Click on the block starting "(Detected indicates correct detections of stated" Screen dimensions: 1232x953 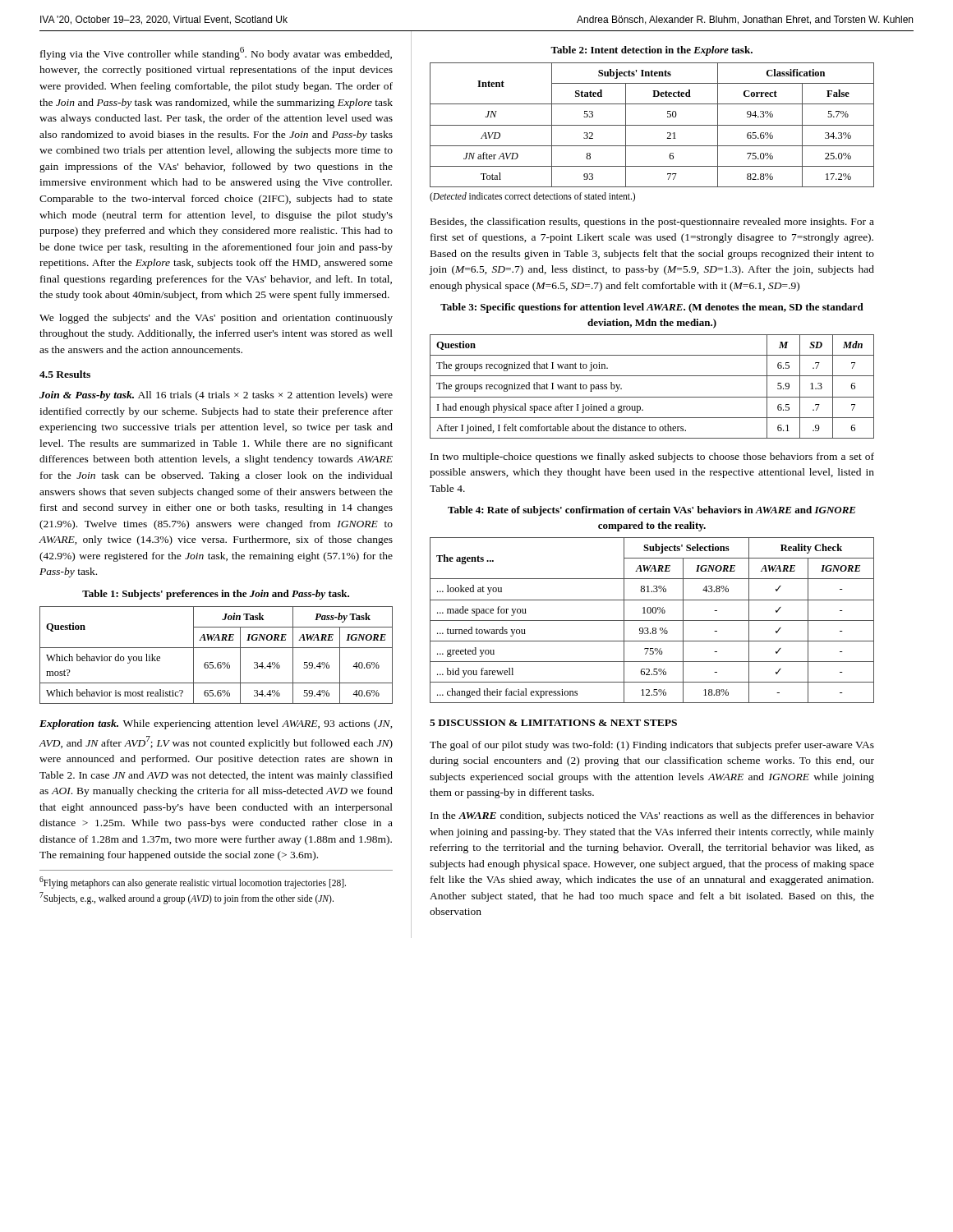pos(533,196)
